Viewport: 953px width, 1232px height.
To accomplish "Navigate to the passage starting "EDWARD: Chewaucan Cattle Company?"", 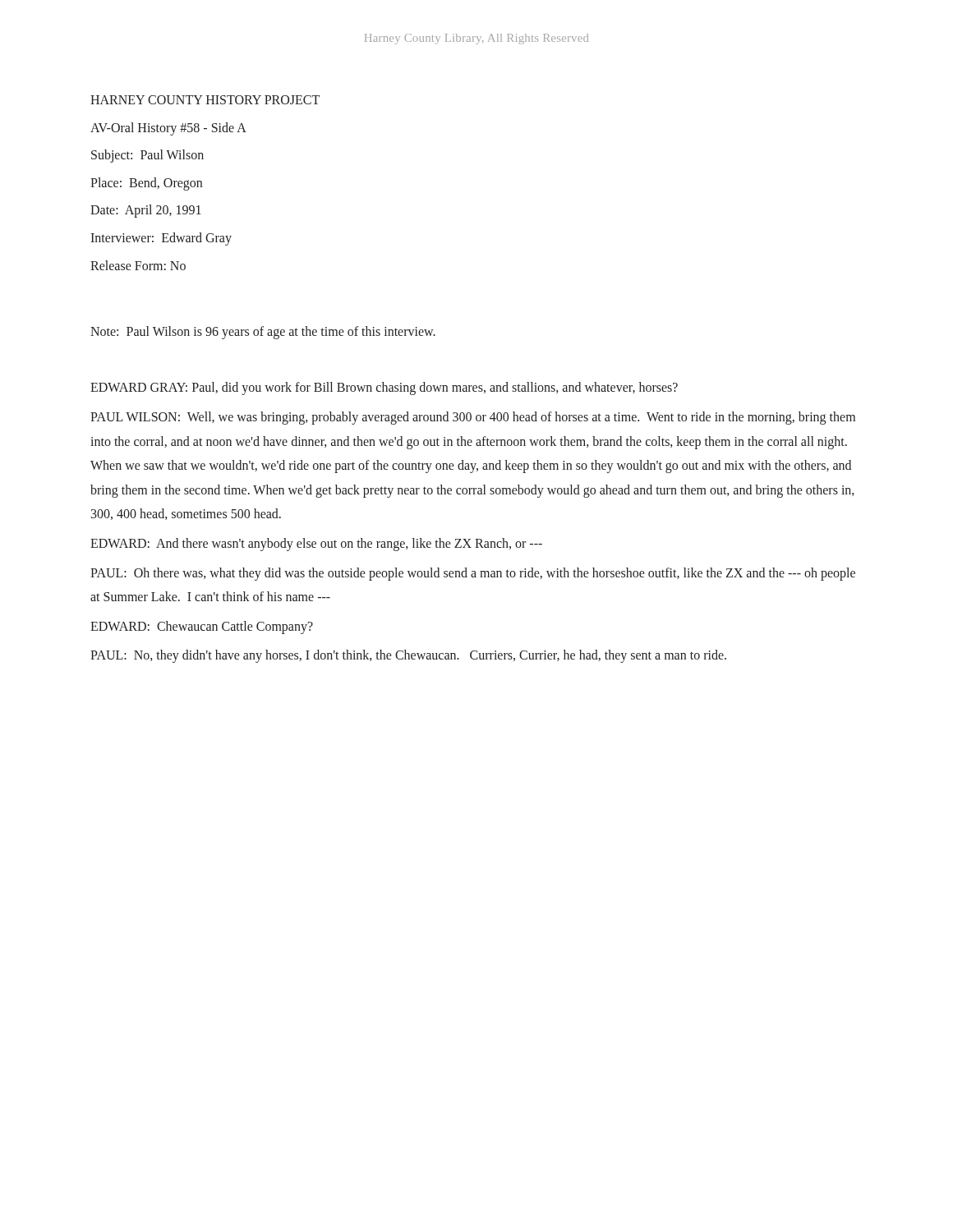I will (x=202, y=626).
